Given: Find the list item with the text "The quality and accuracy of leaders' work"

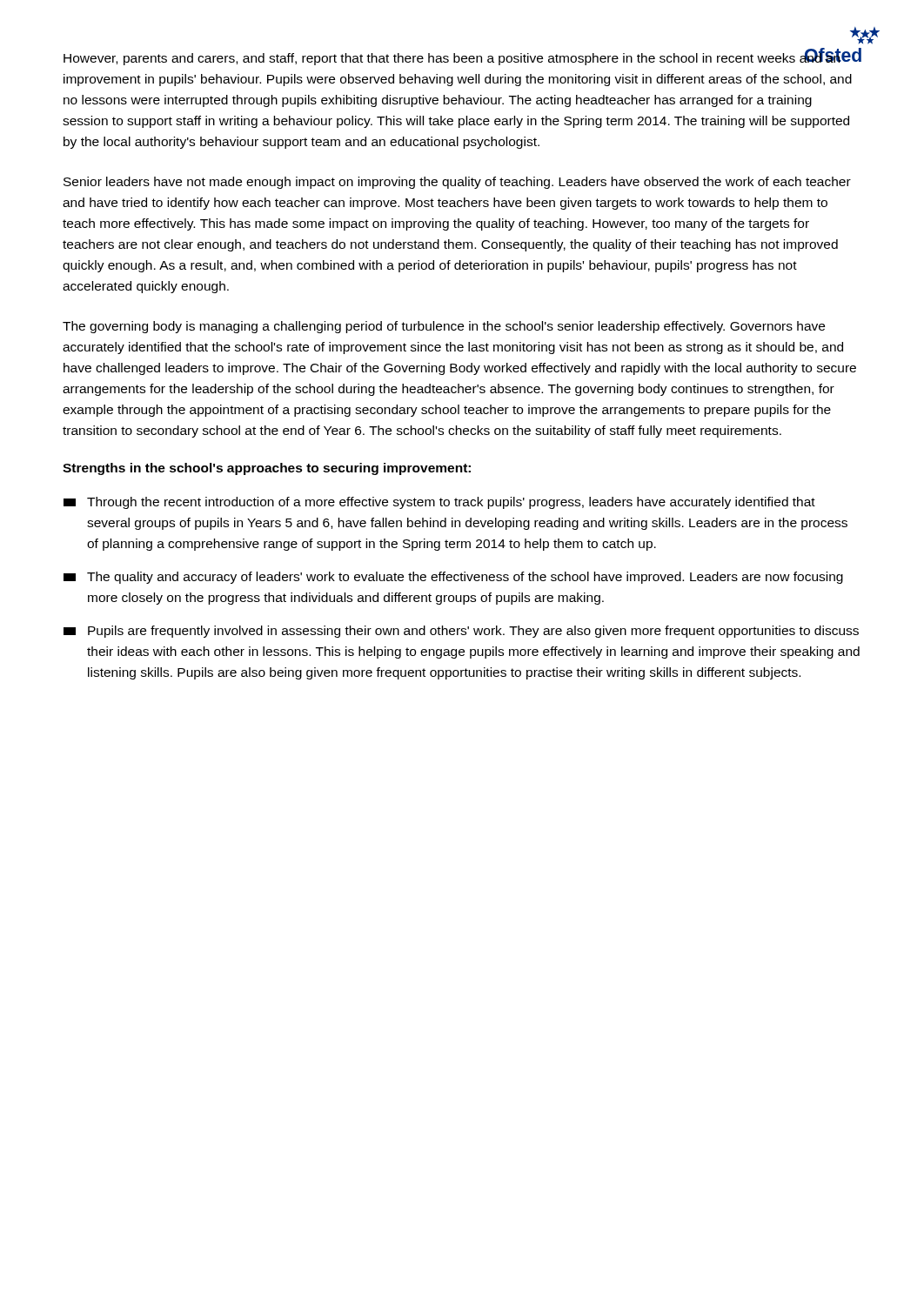Looking at the screenshot, I should pyautogui.click(x=462, y=588).
